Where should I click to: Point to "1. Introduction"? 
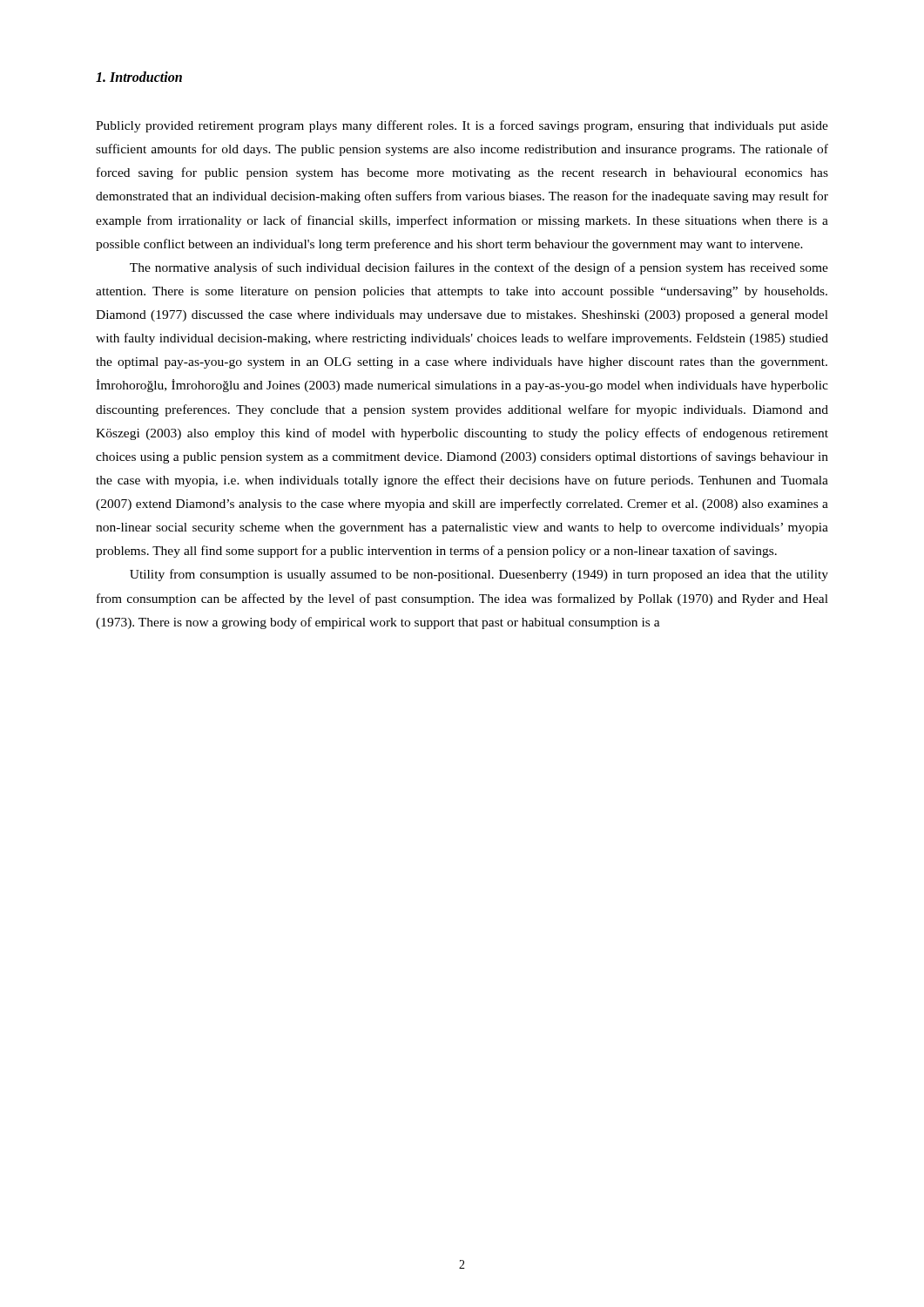pos(139,77)
